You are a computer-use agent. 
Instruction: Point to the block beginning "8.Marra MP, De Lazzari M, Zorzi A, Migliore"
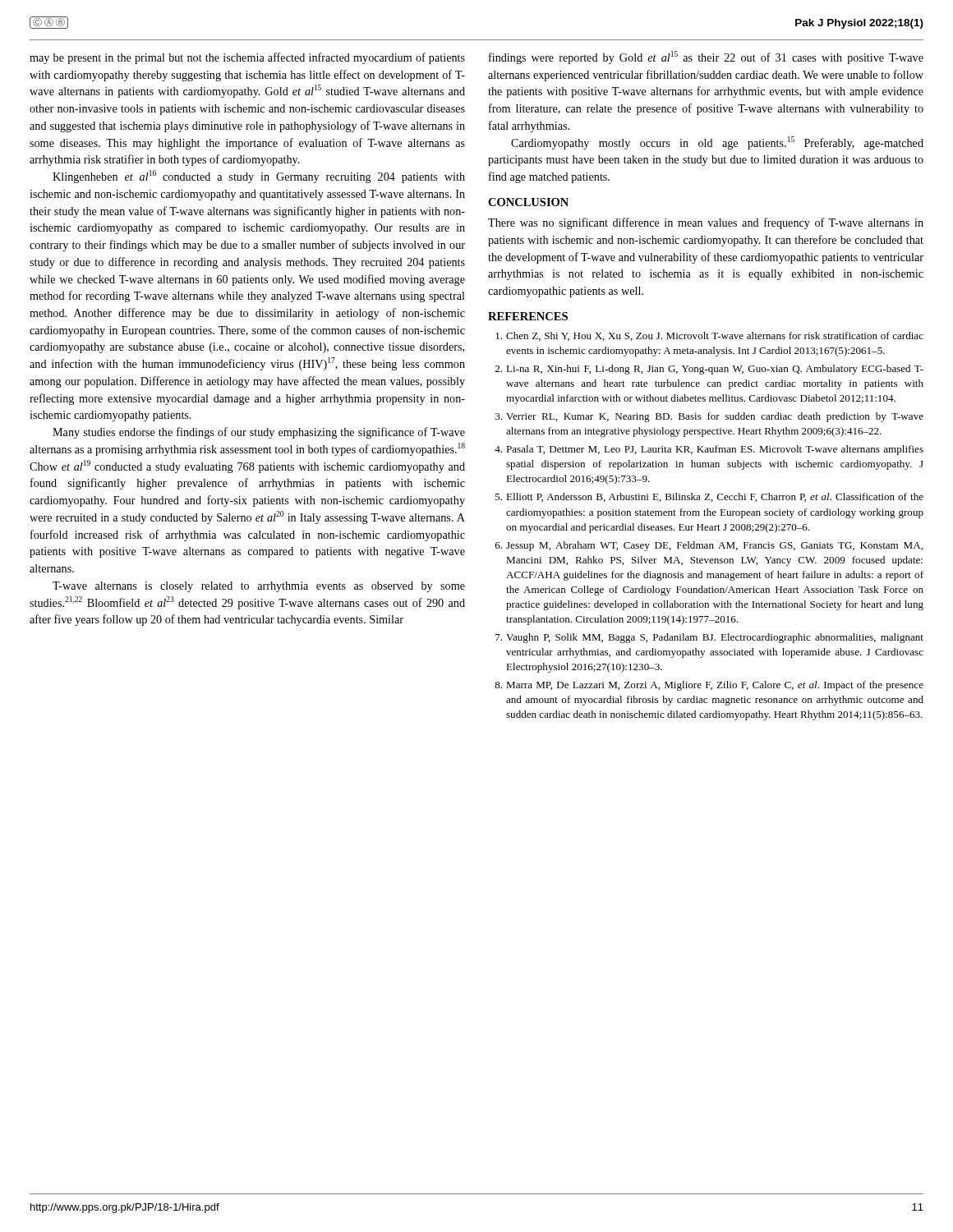[x=706, y=700]
